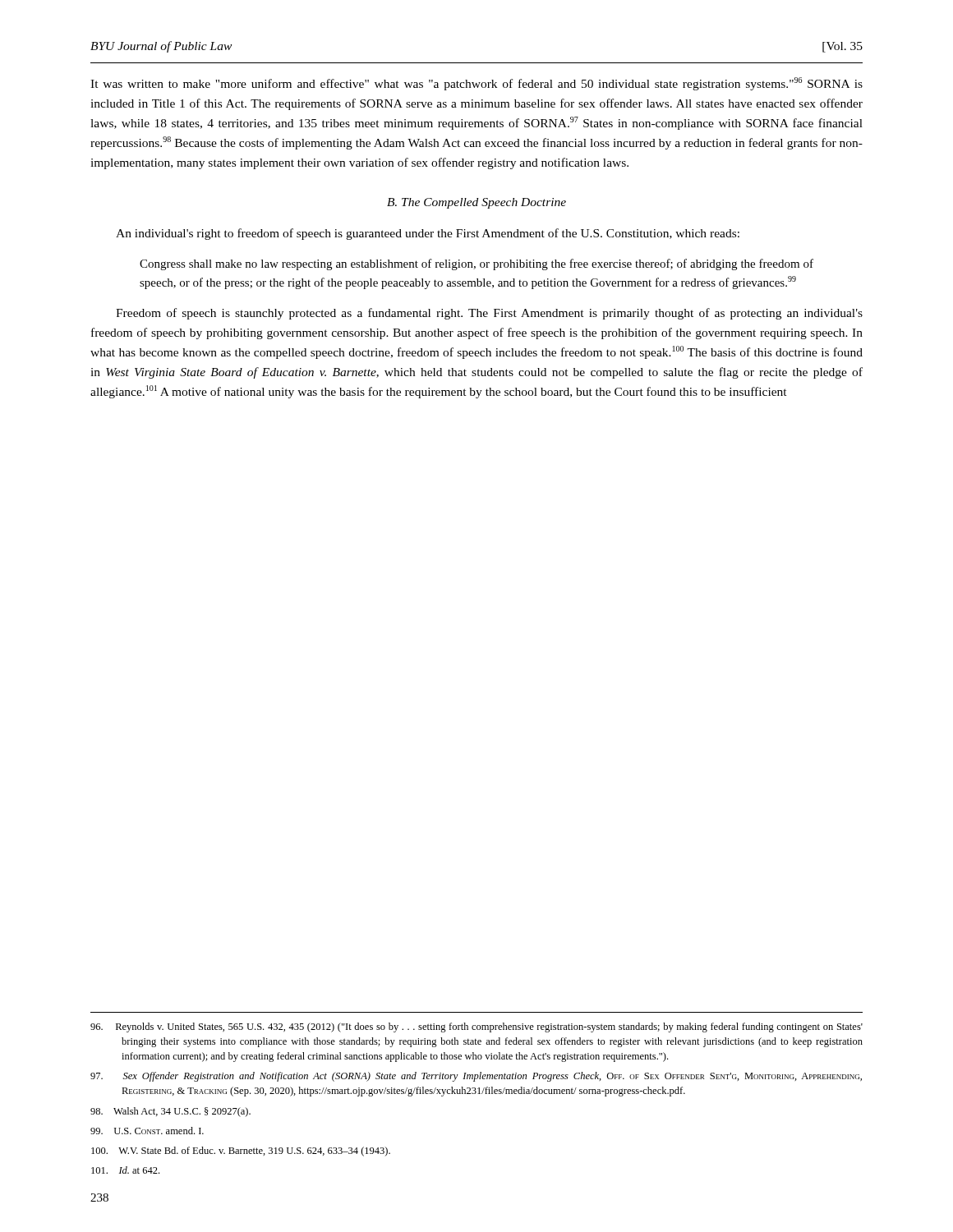The image size is (953, 1232).
Task: Navigate to the text block starting "An individual's right to freedom"
Action: 476,233
